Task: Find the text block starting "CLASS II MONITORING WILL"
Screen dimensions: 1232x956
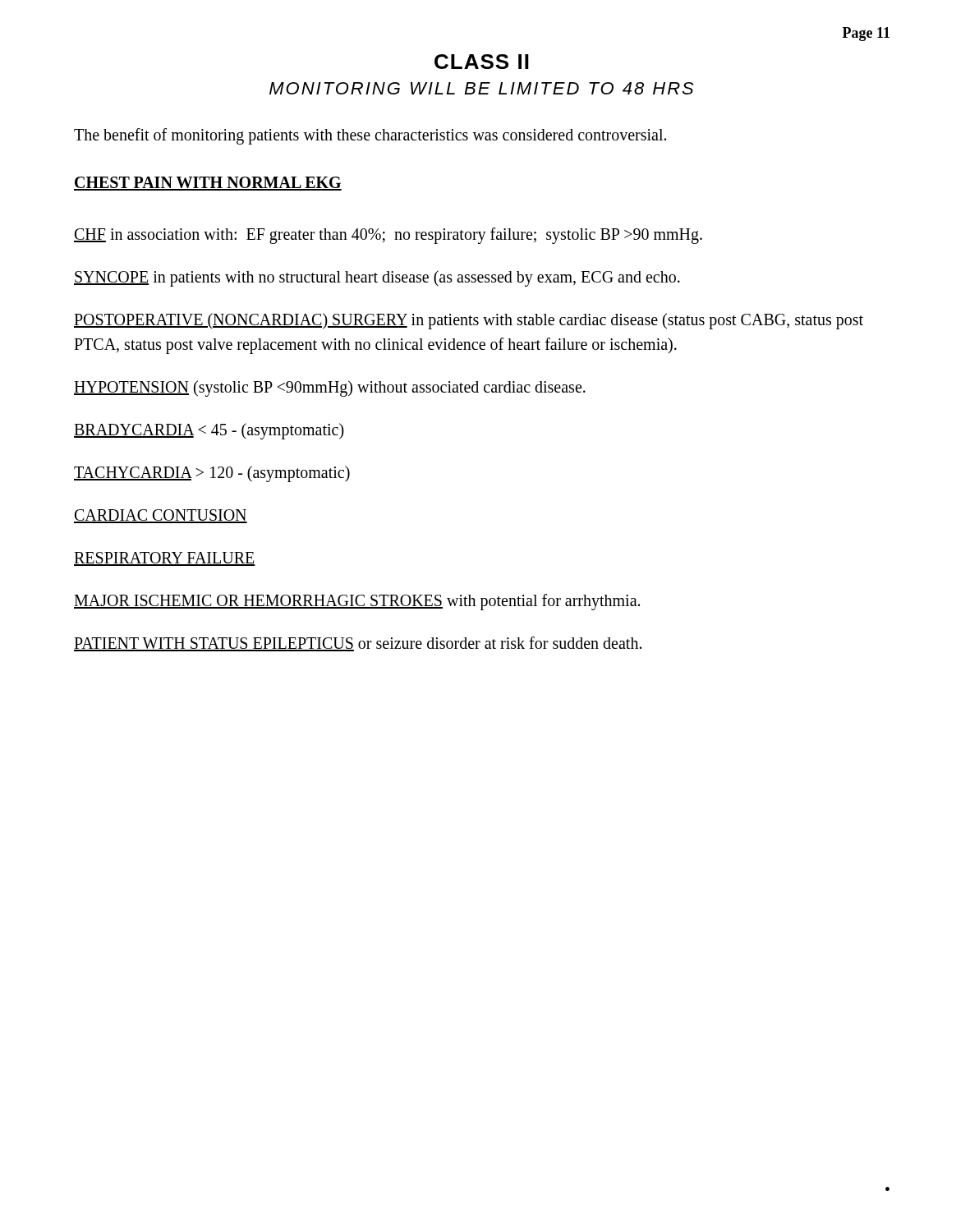Action: tap(482, 74)
